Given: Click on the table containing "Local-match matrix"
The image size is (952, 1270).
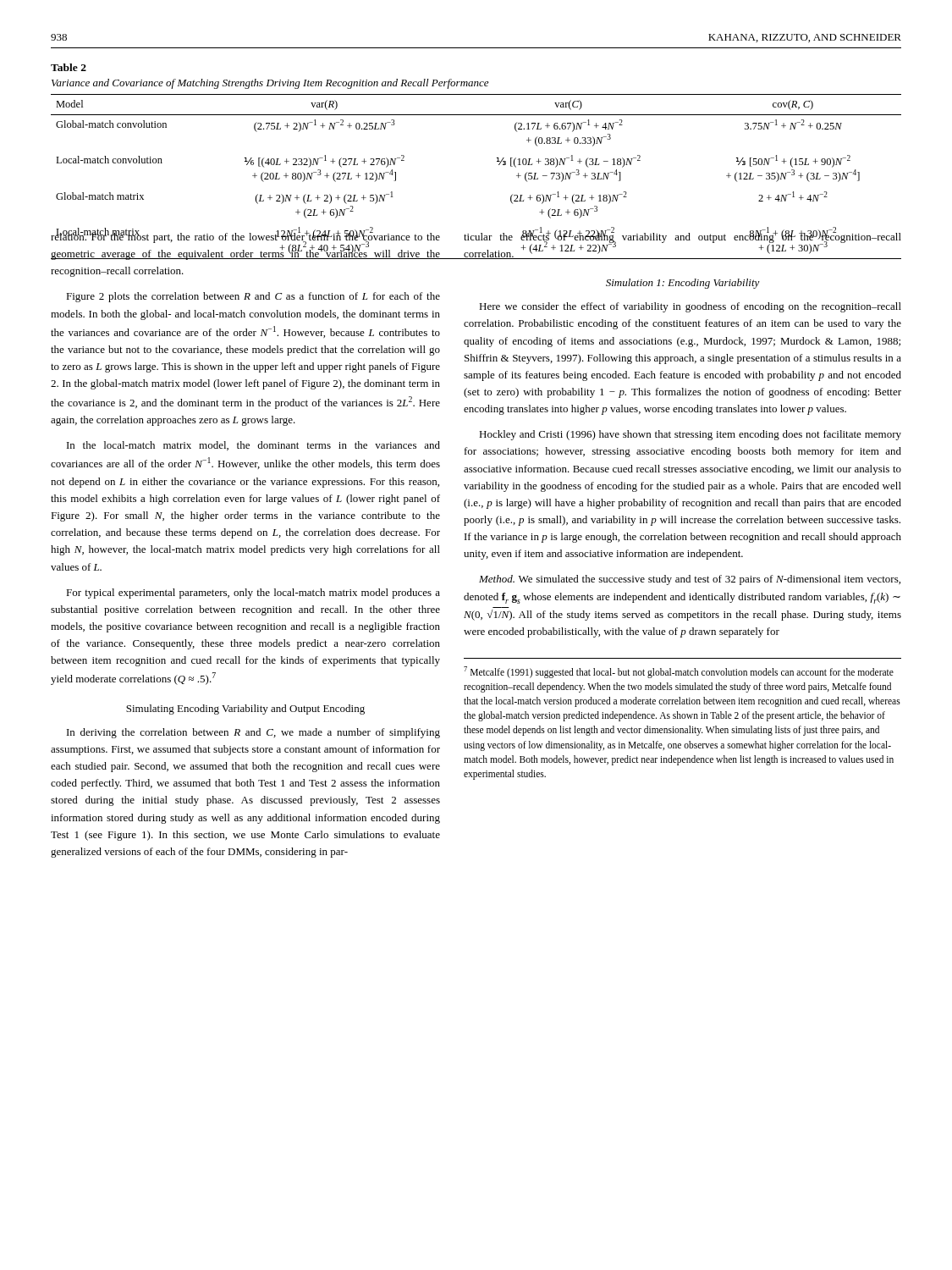Looking at the screenshot, I should 476,177.
